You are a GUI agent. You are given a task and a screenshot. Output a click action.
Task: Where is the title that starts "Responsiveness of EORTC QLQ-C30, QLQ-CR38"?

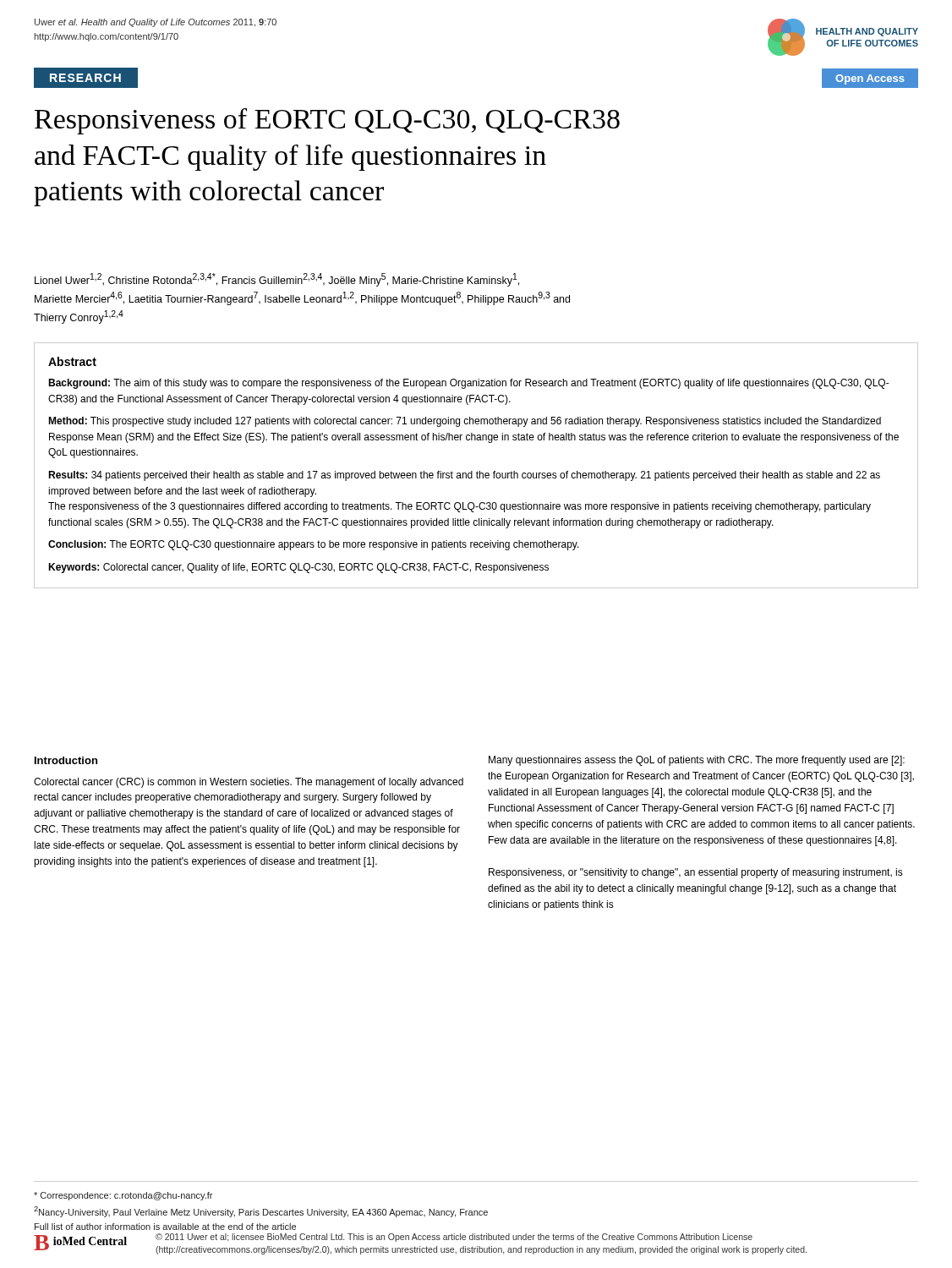pyautogui.click(x=327, y=155)
